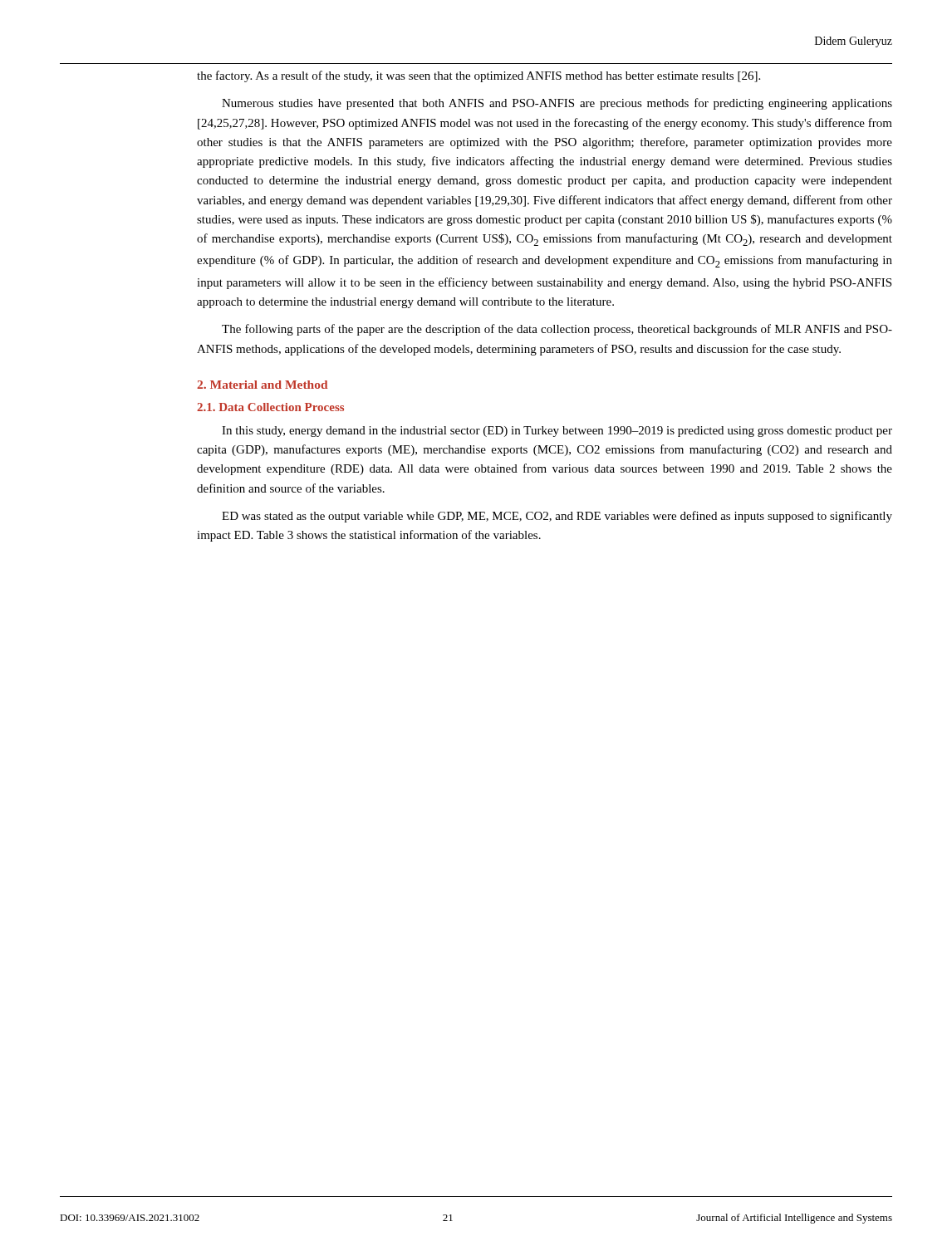Find the passage starting "2.1. Data Collection"

(271, 407)
